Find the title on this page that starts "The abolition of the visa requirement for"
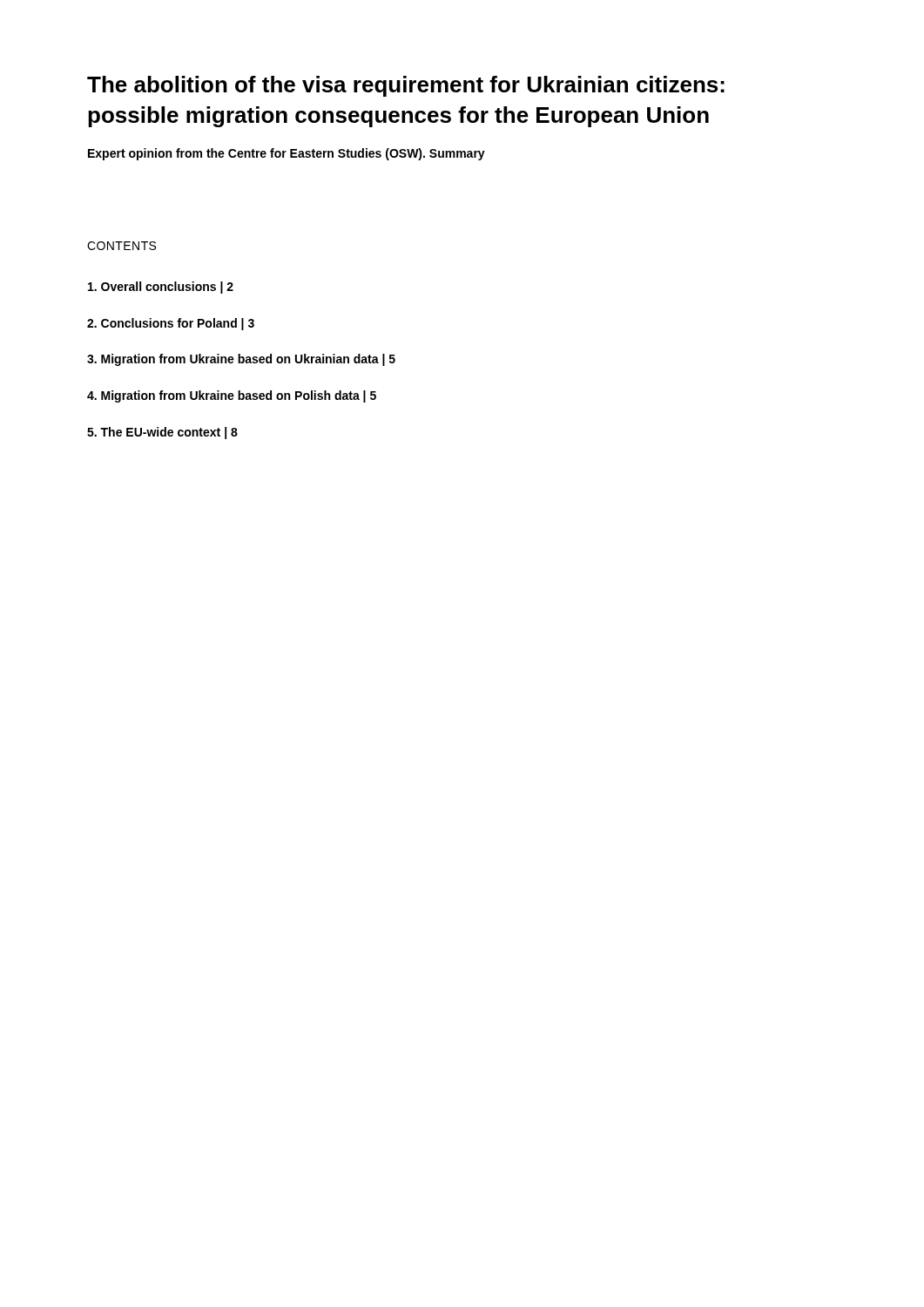 (x=462, y=100)
